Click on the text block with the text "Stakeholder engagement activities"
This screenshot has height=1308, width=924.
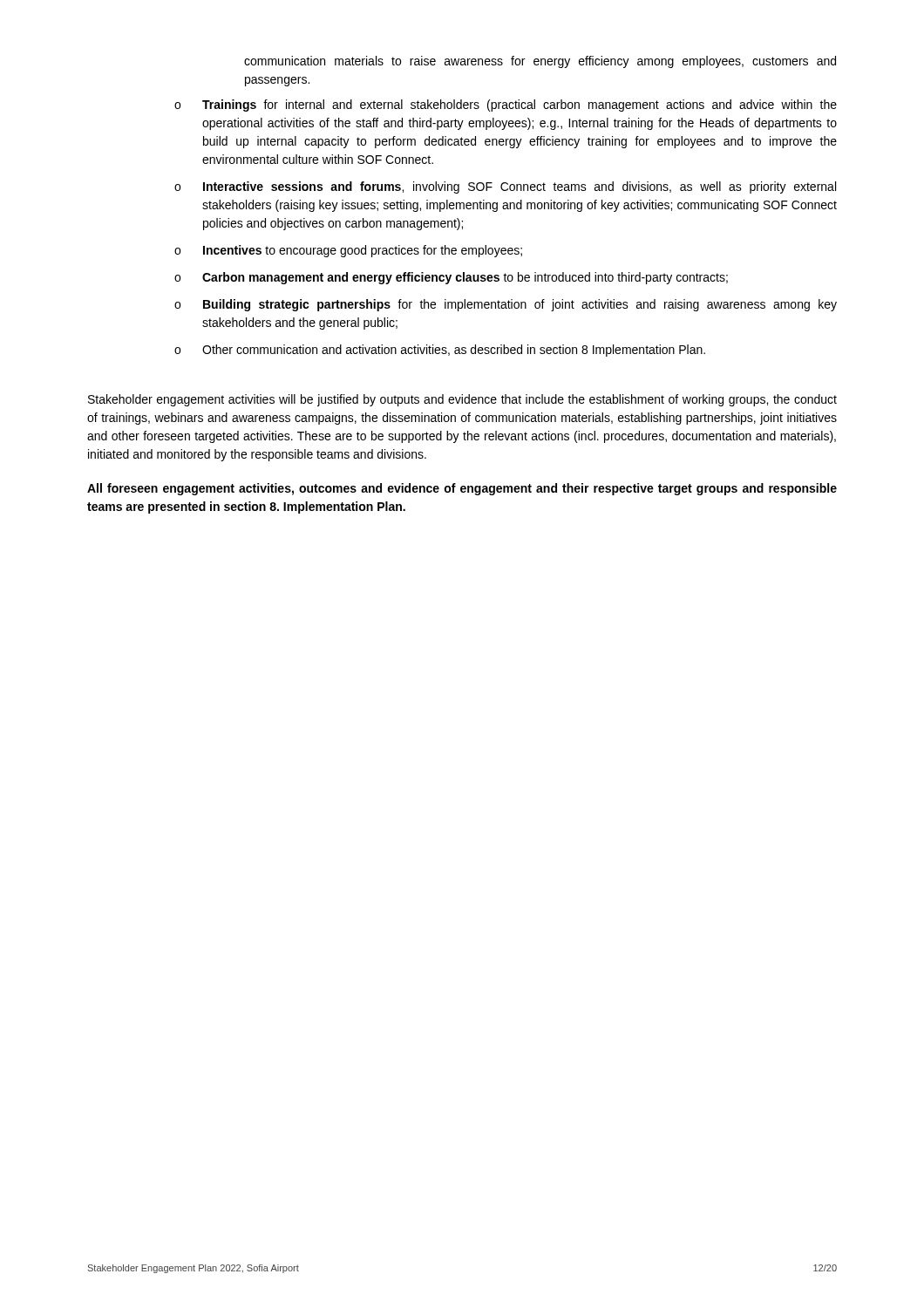coord(462,427)
